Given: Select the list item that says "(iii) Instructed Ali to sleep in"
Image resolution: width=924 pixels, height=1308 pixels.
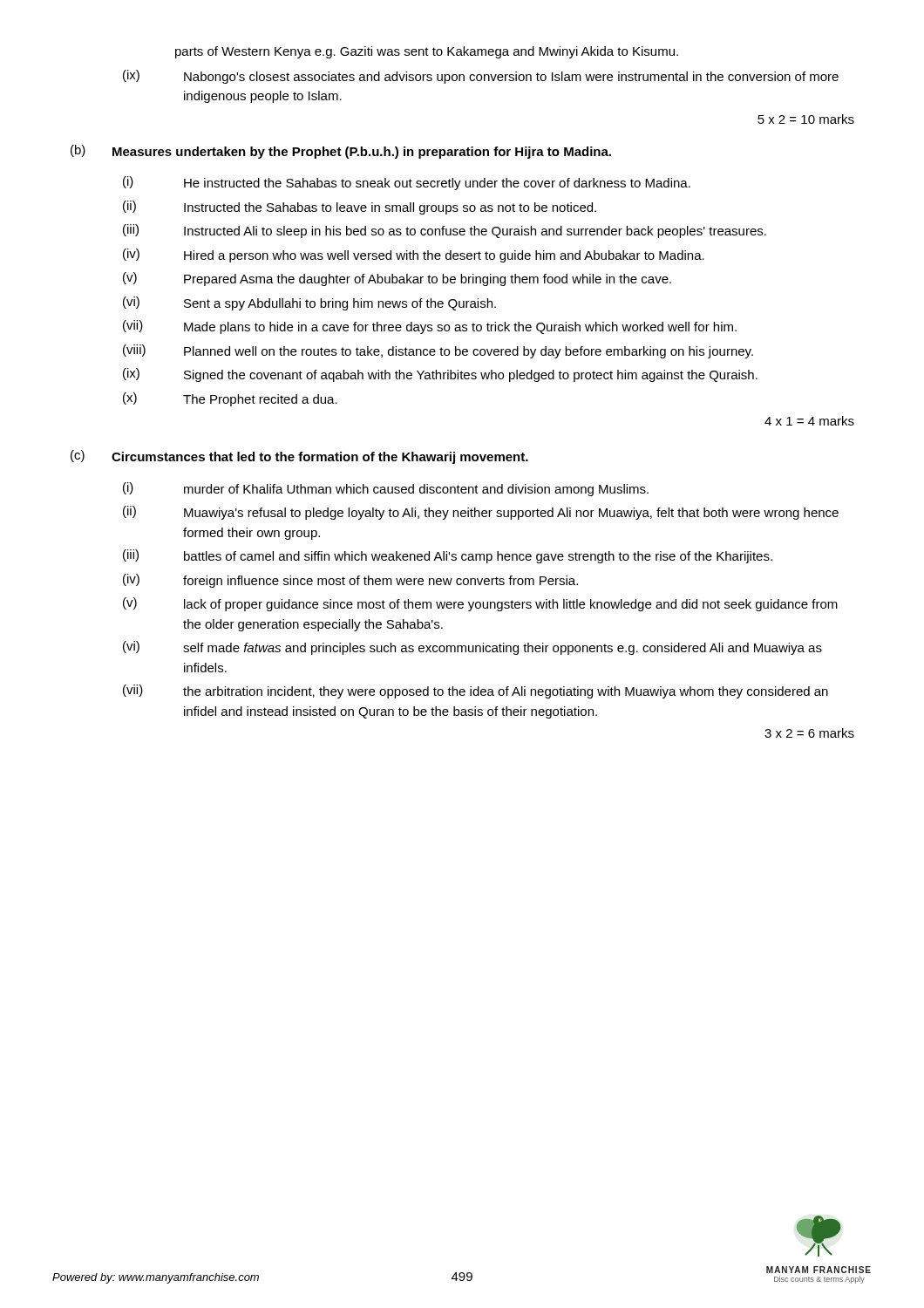Looking at the screenshot, I should [x=488, y=231].
